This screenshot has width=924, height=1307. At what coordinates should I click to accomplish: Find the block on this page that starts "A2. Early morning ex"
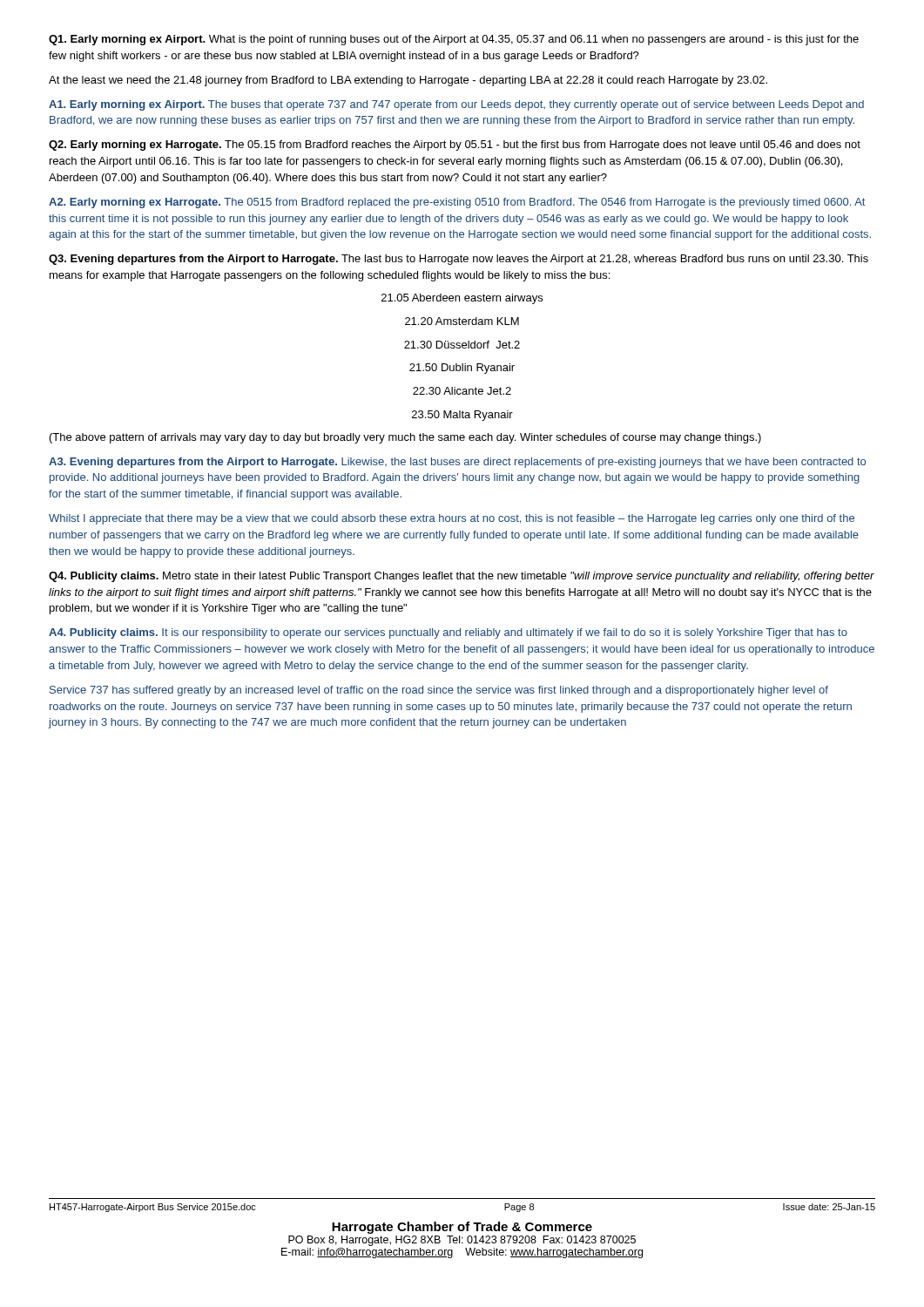(460, 218)
